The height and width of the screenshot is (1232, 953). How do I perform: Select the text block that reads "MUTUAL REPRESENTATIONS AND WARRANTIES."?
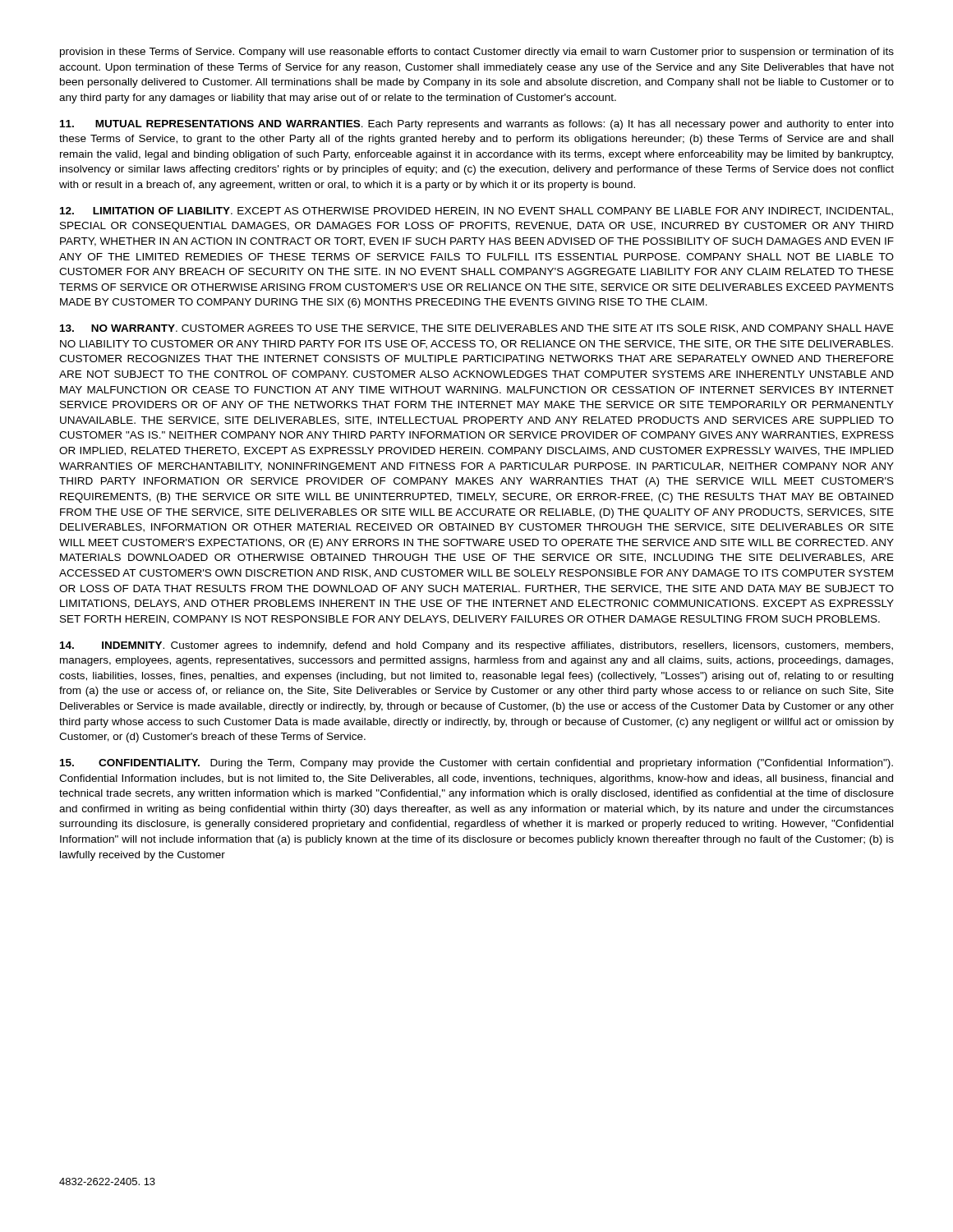(x=476, y=154)
